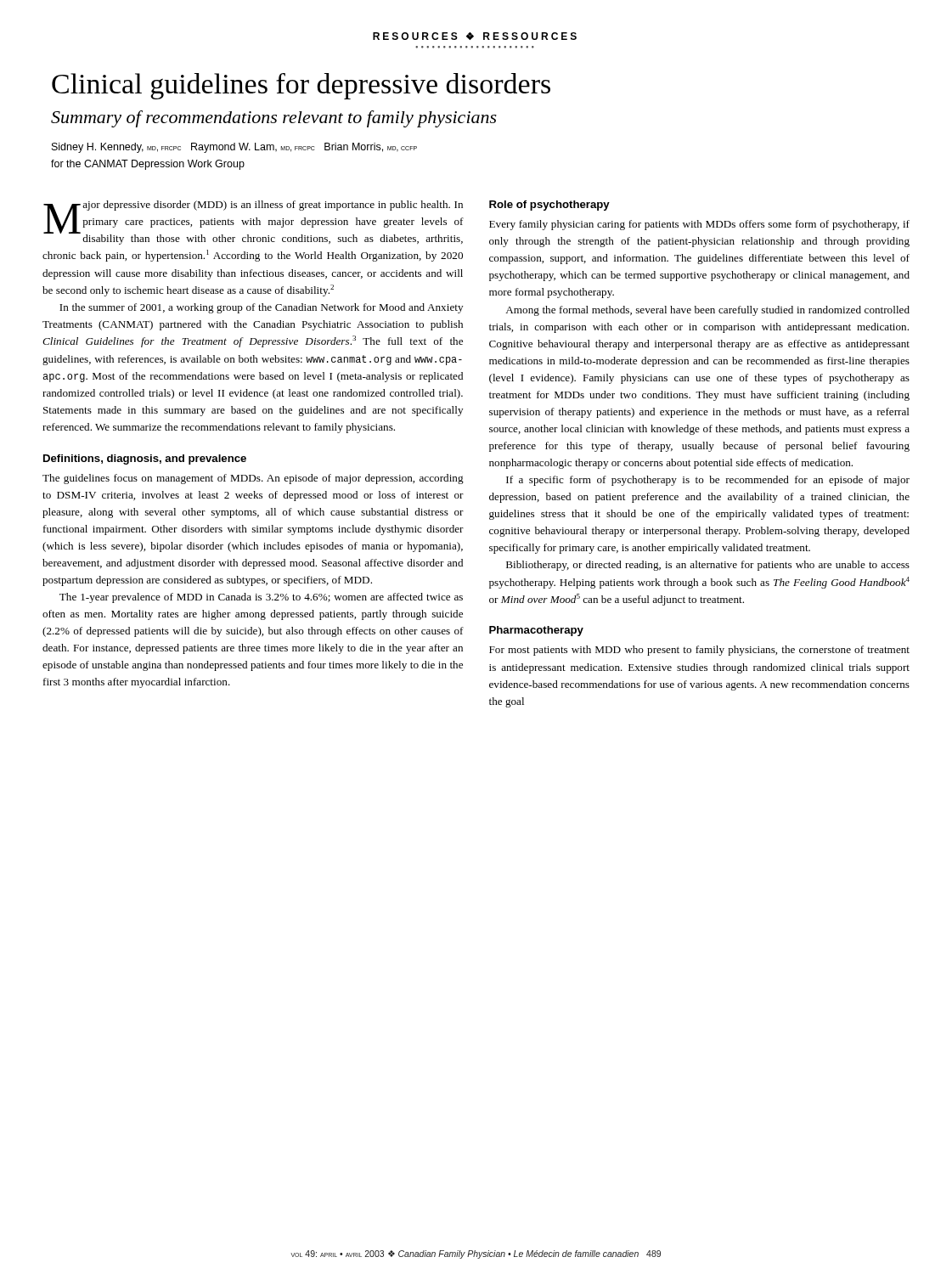Find the title that reads "Summary of recommendations relevant to family"

274,117
